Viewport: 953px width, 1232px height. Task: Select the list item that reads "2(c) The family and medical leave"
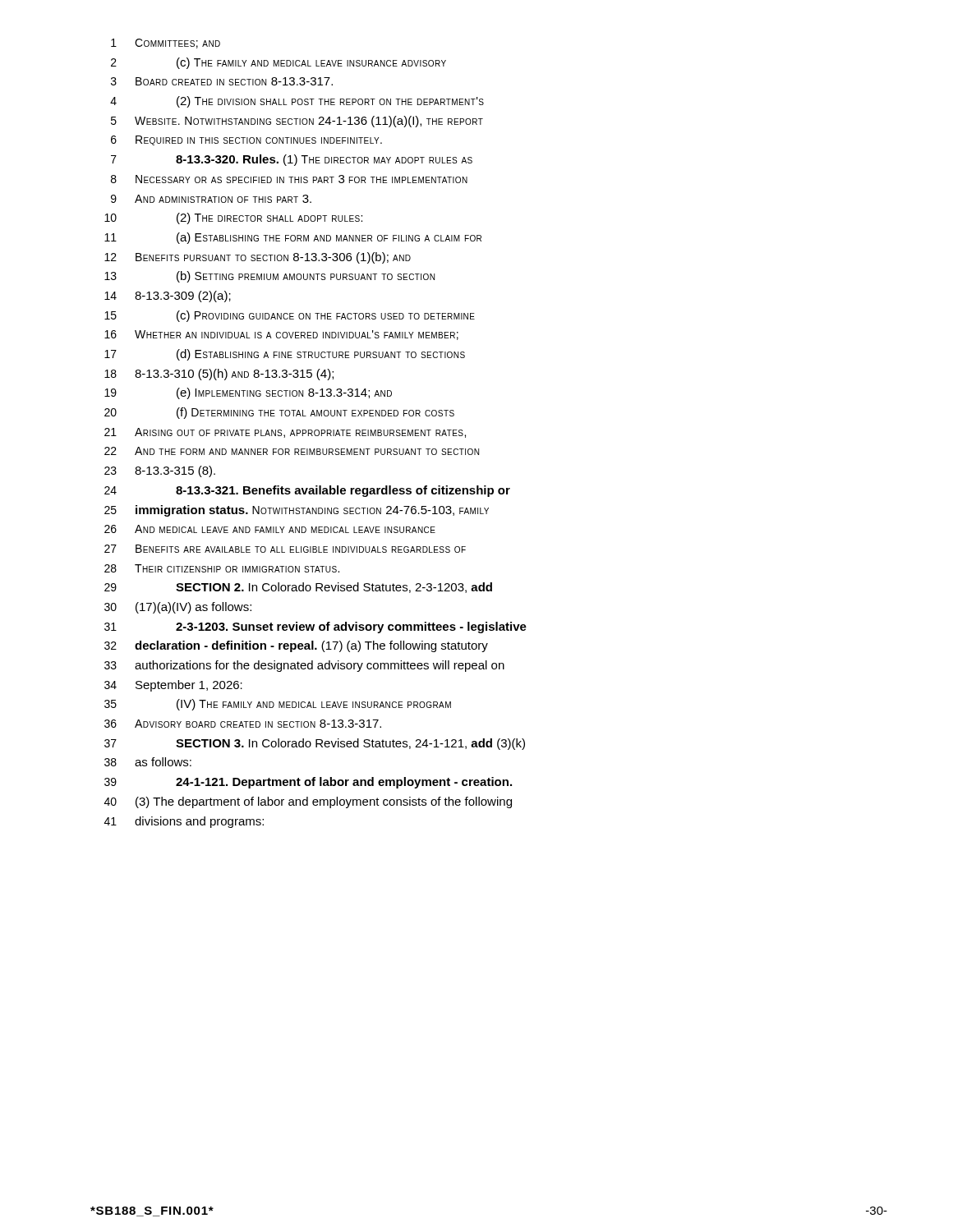pyautogui.click(x=279, y=63)
